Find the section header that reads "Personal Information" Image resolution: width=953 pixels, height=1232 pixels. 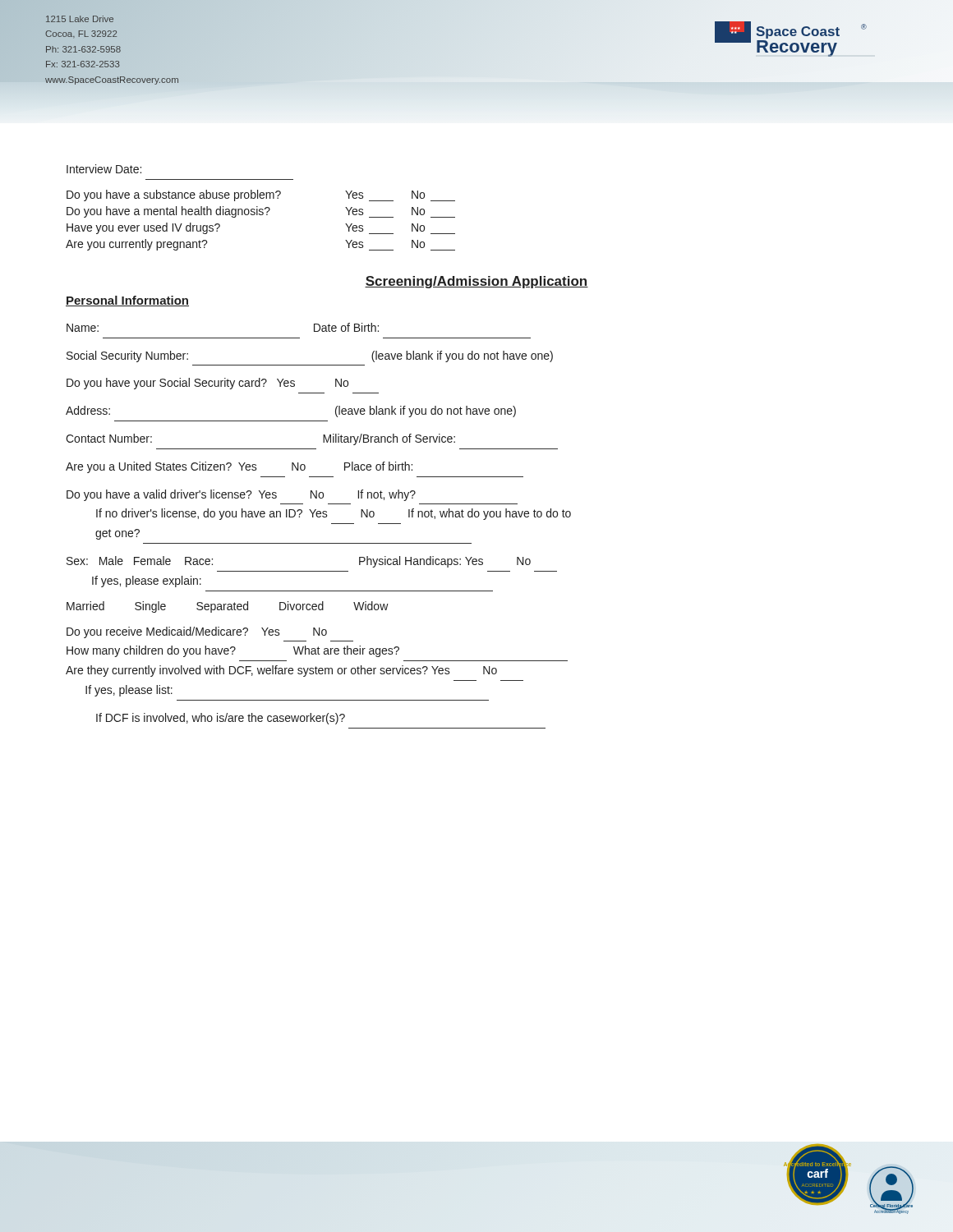point(127,300)
